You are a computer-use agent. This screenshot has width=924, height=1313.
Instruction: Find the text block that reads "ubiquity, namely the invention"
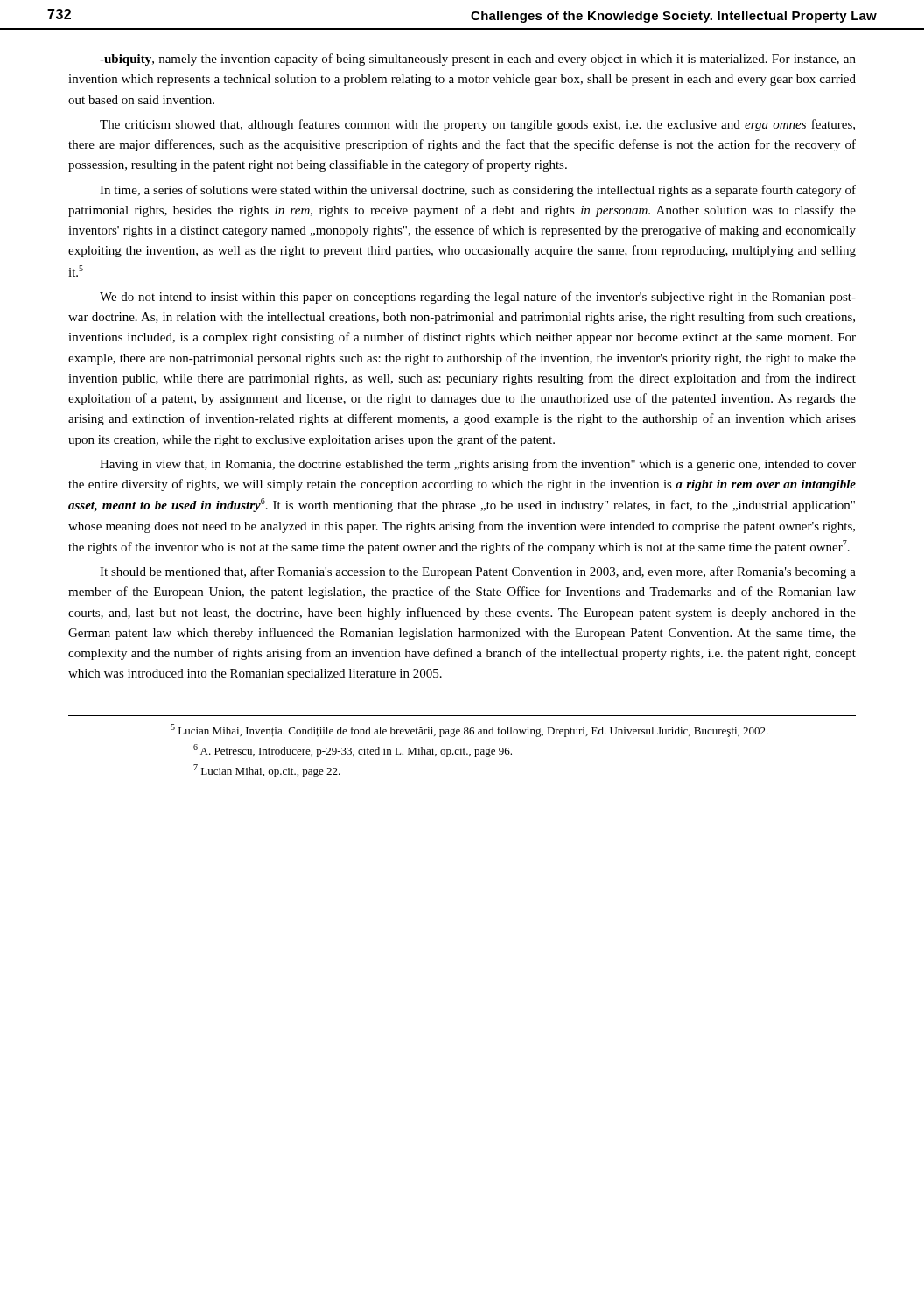462,80
